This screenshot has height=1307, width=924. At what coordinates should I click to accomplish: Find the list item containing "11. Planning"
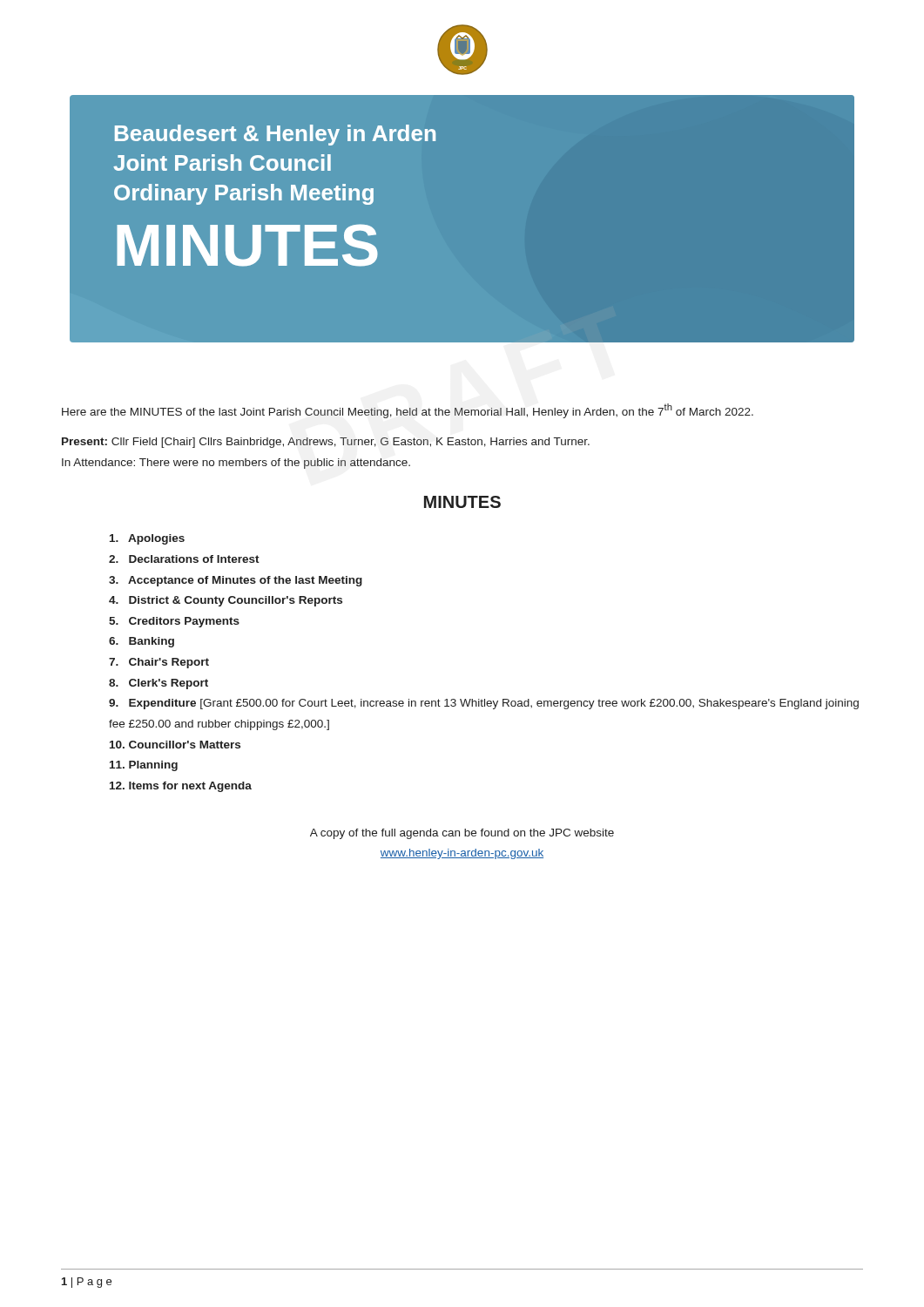(143, 765)
